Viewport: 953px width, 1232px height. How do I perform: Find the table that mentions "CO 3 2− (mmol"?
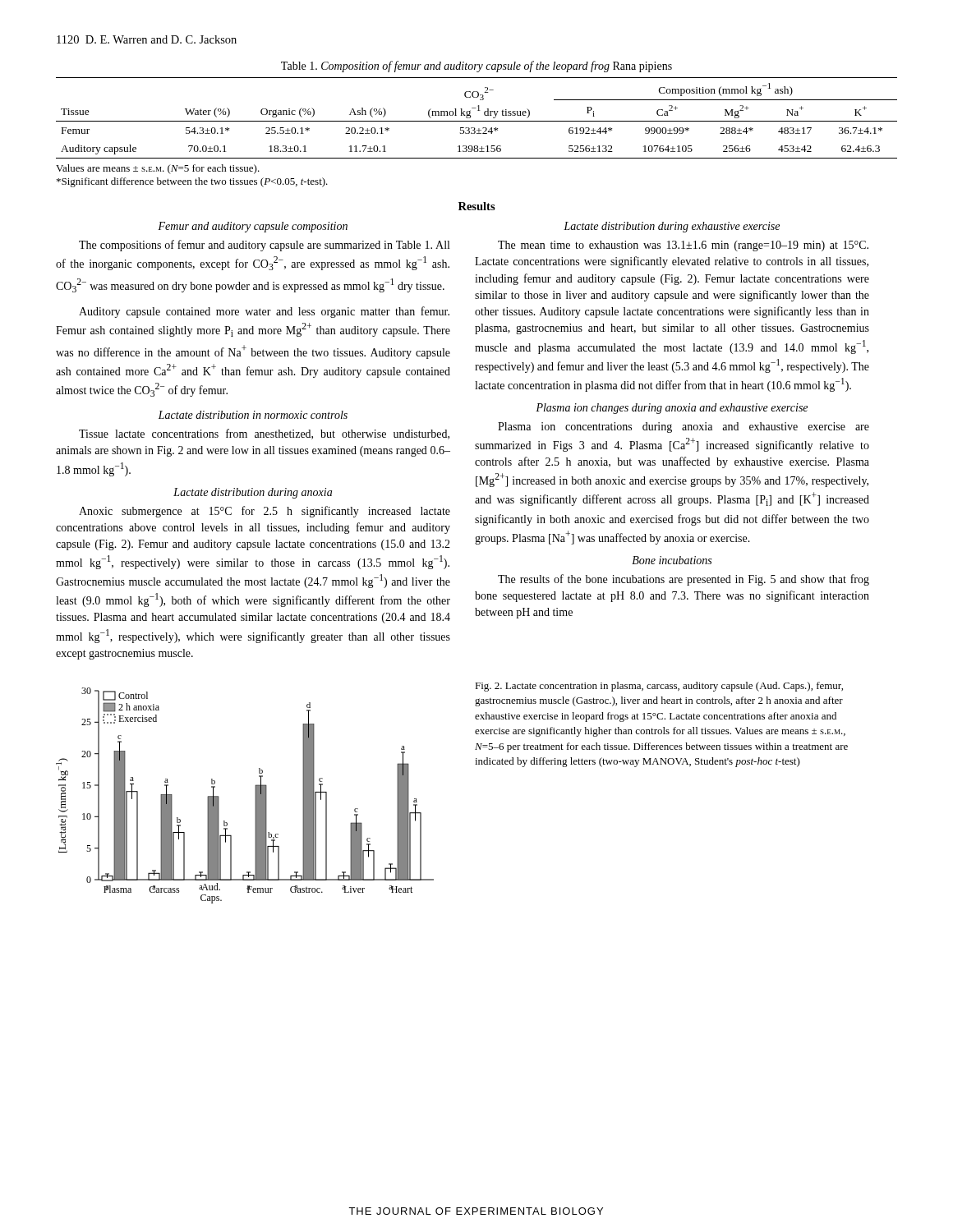pyautogui.click(x=476, y=118)
